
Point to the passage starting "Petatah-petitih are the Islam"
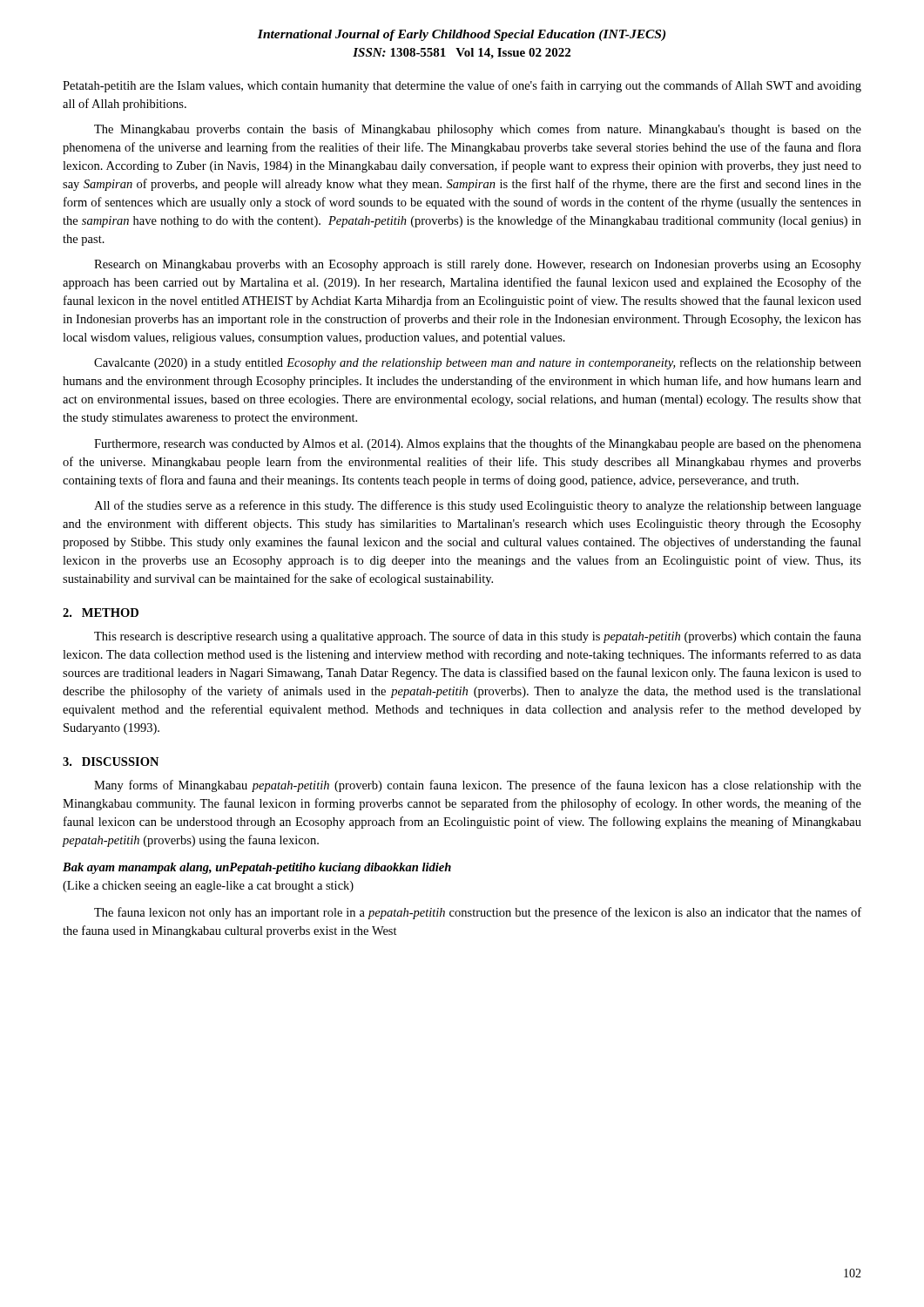(x=462, y=95)
